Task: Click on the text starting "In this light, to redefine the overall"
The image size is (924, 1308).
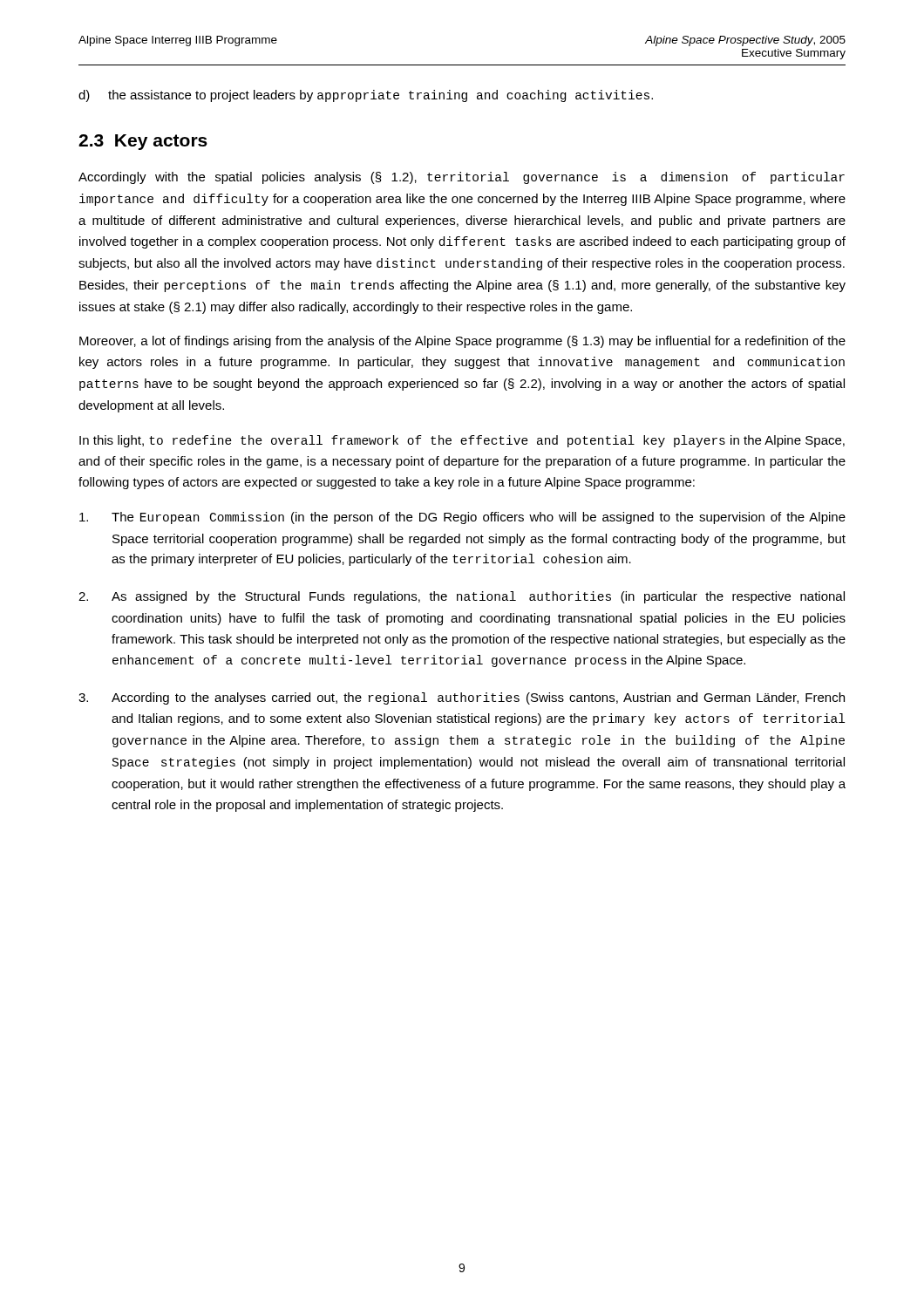Action: [462, 461]
